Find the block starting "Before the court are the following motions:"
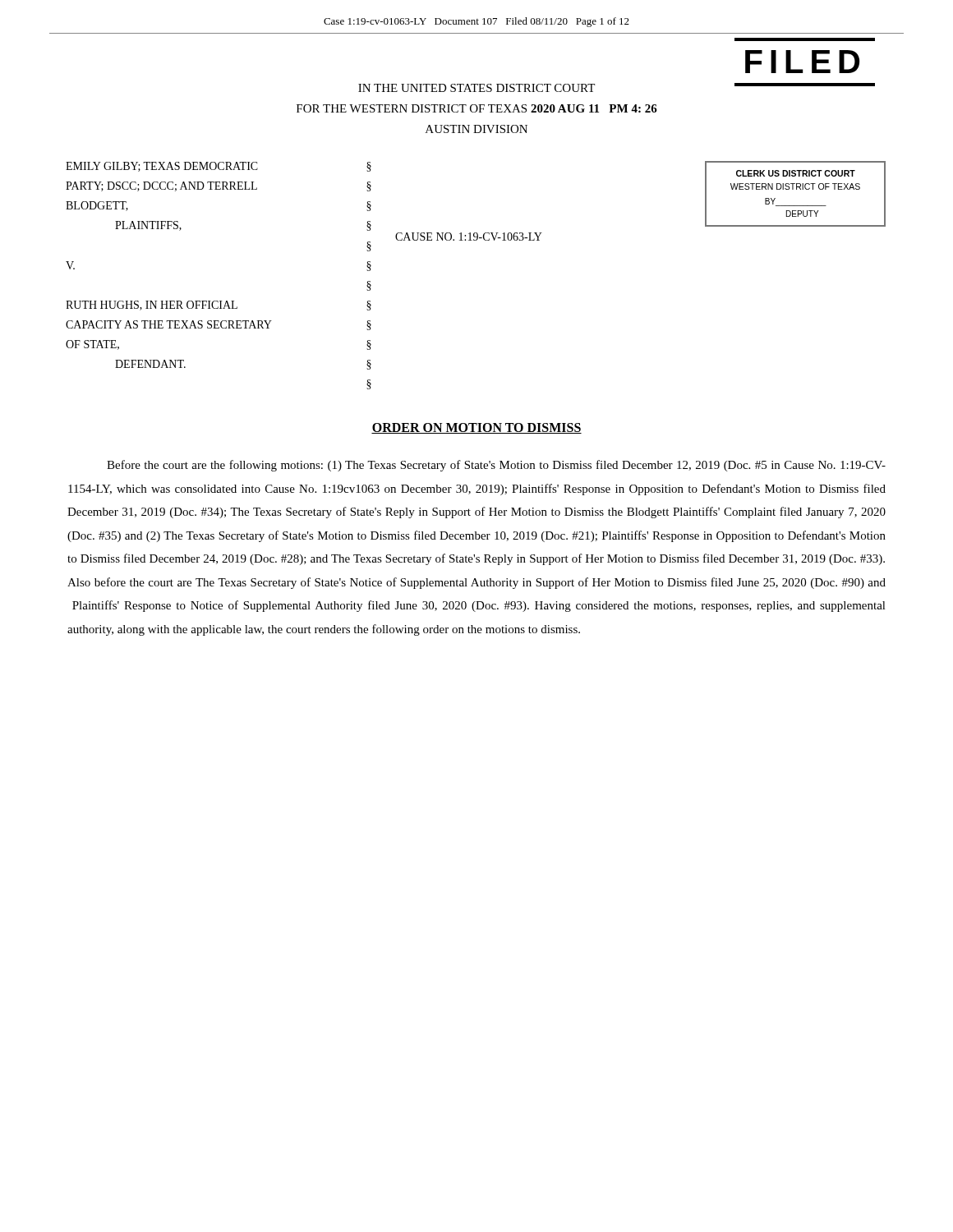 (476, 547)
